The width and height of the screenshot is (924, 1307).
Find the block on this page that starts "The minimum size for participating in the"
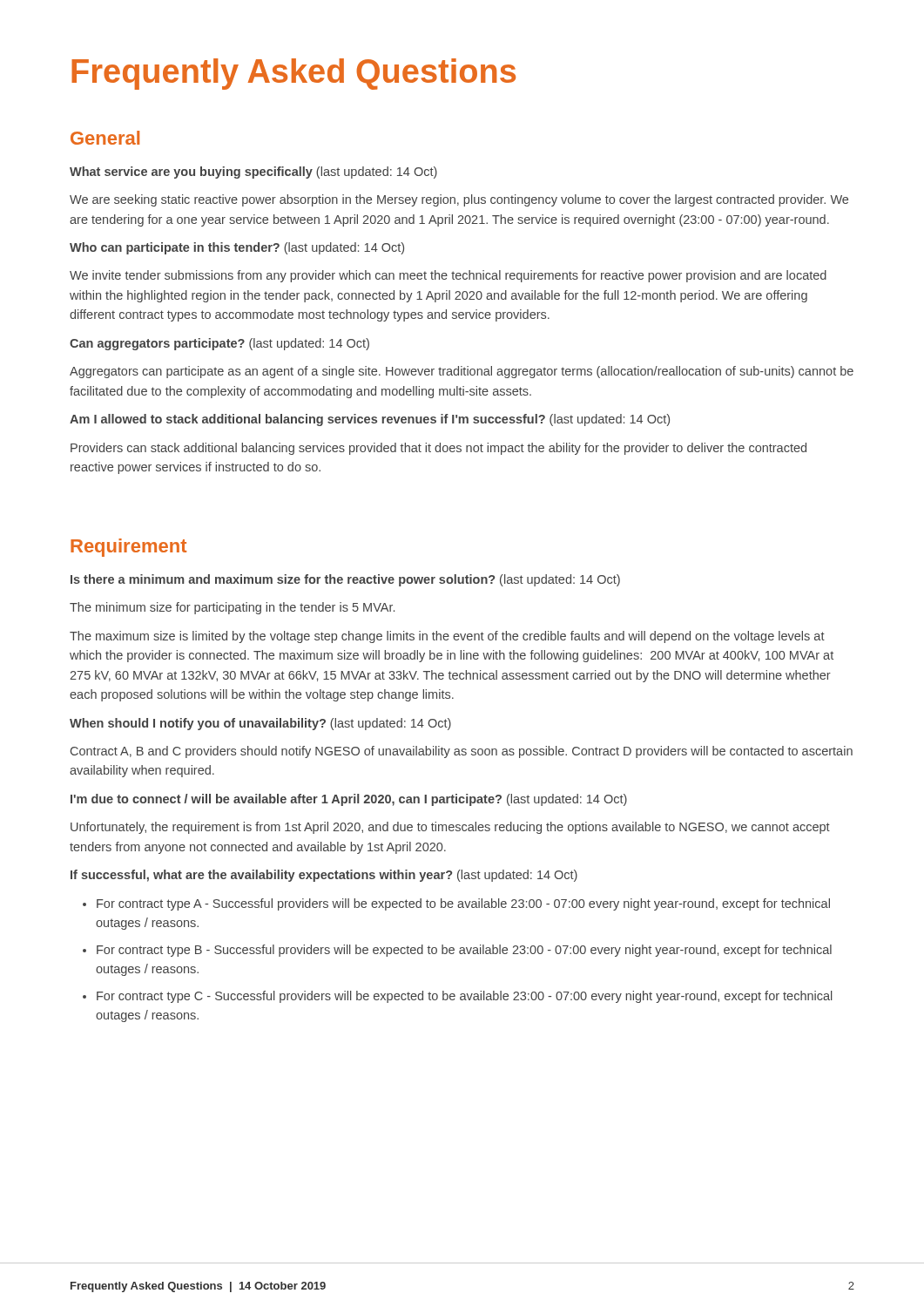point(232,608)
